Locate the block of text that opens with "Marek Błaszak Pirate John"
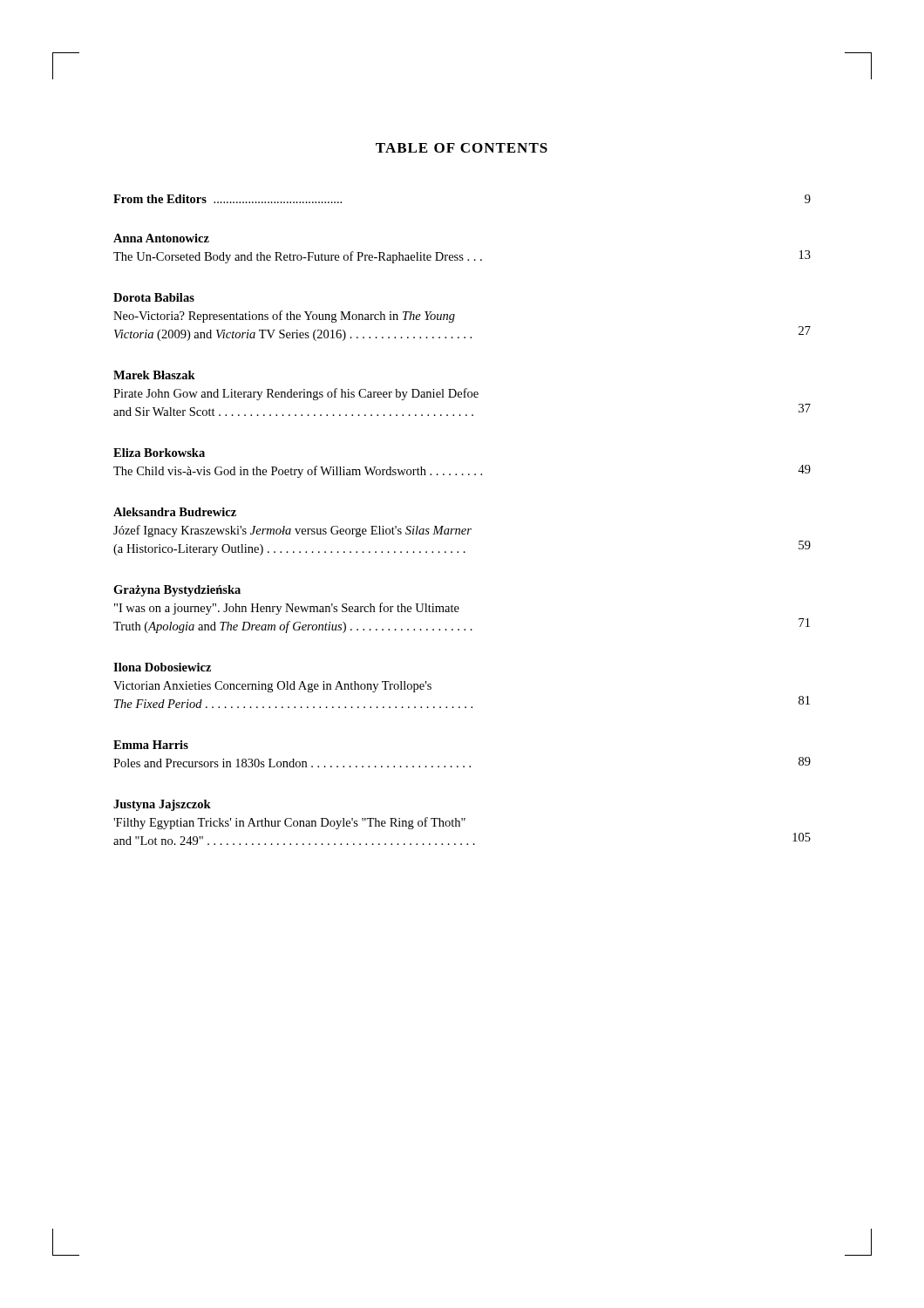 462,394
